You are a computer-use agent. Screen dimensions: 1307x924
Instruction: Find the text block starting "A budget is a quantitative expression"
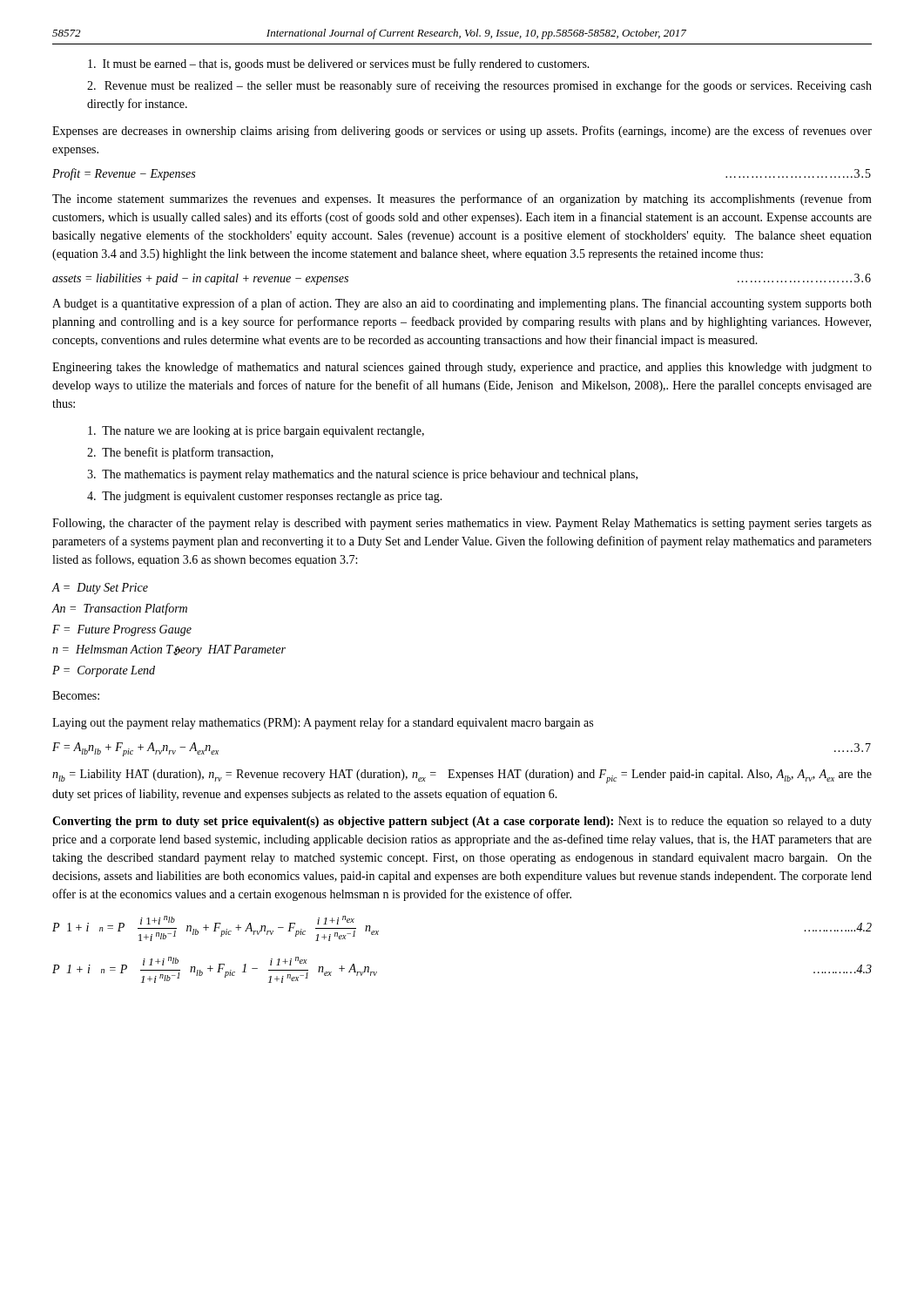click(x=462, y=322)
